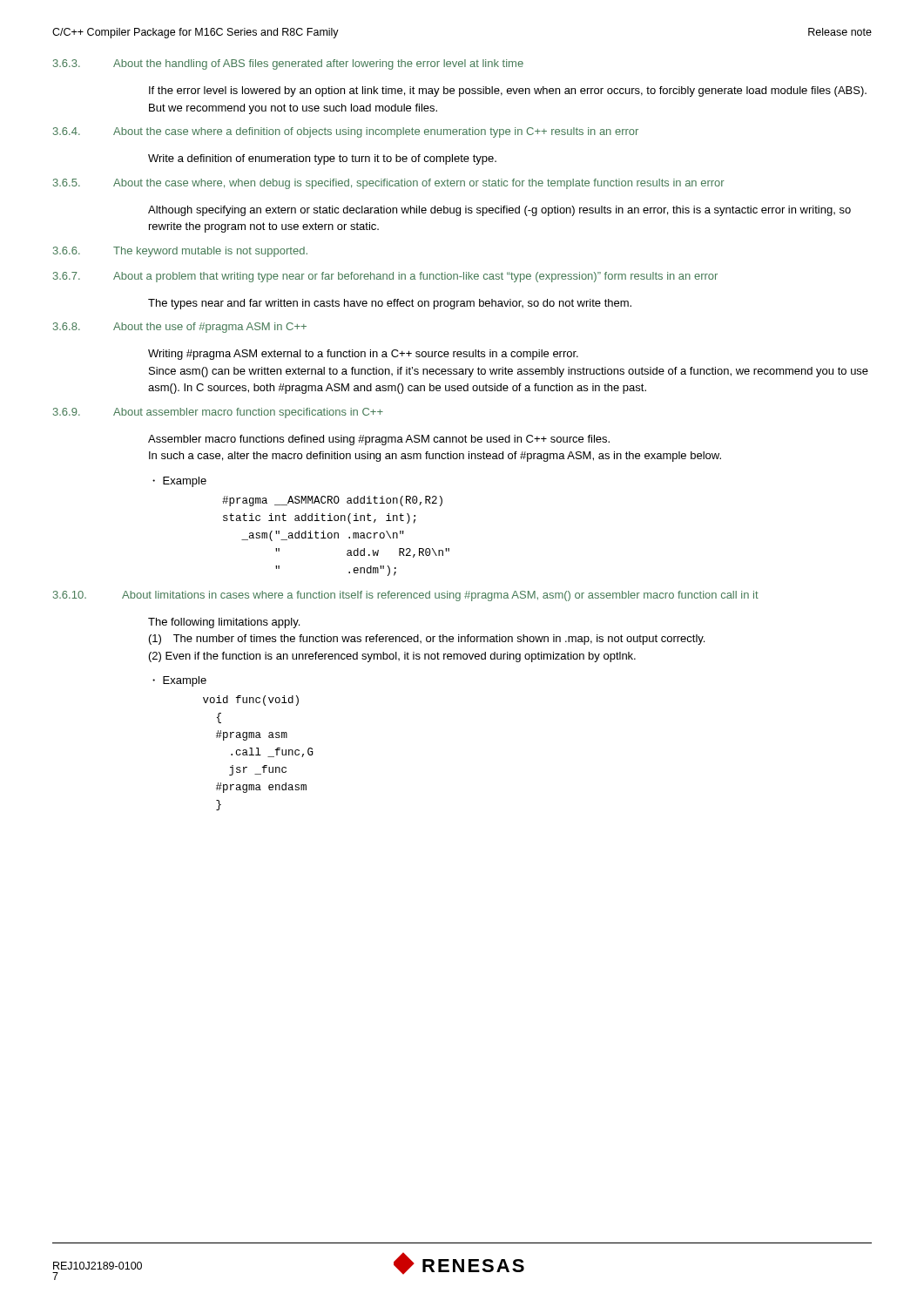924x1307 pixels.
Task: Click on the region starting "Assembler macro functions"
Action: [435, 447]
